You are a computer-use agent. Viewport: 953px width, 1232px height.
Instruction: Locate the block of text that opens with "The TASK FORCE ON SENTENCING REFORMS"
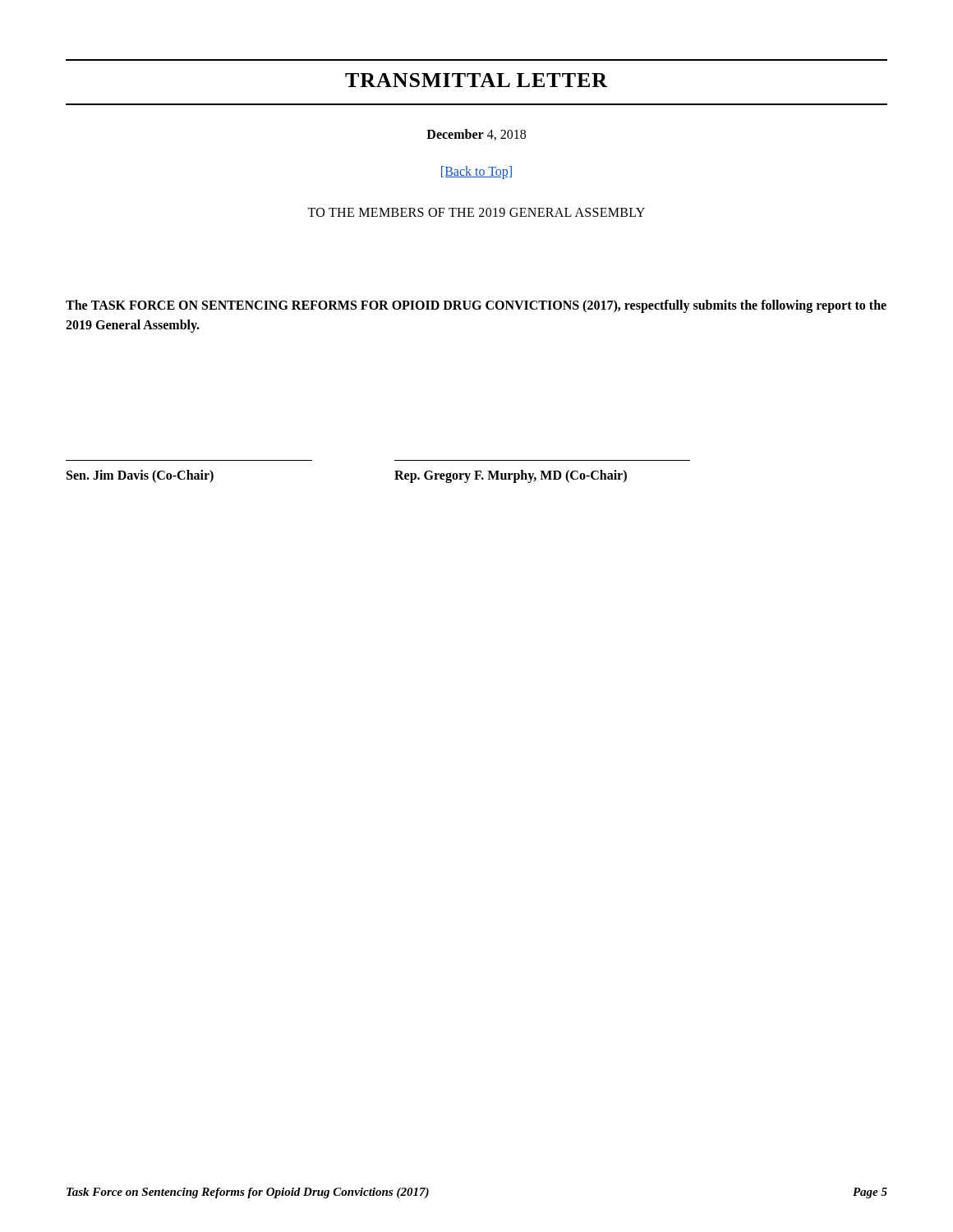click(476, 315)
